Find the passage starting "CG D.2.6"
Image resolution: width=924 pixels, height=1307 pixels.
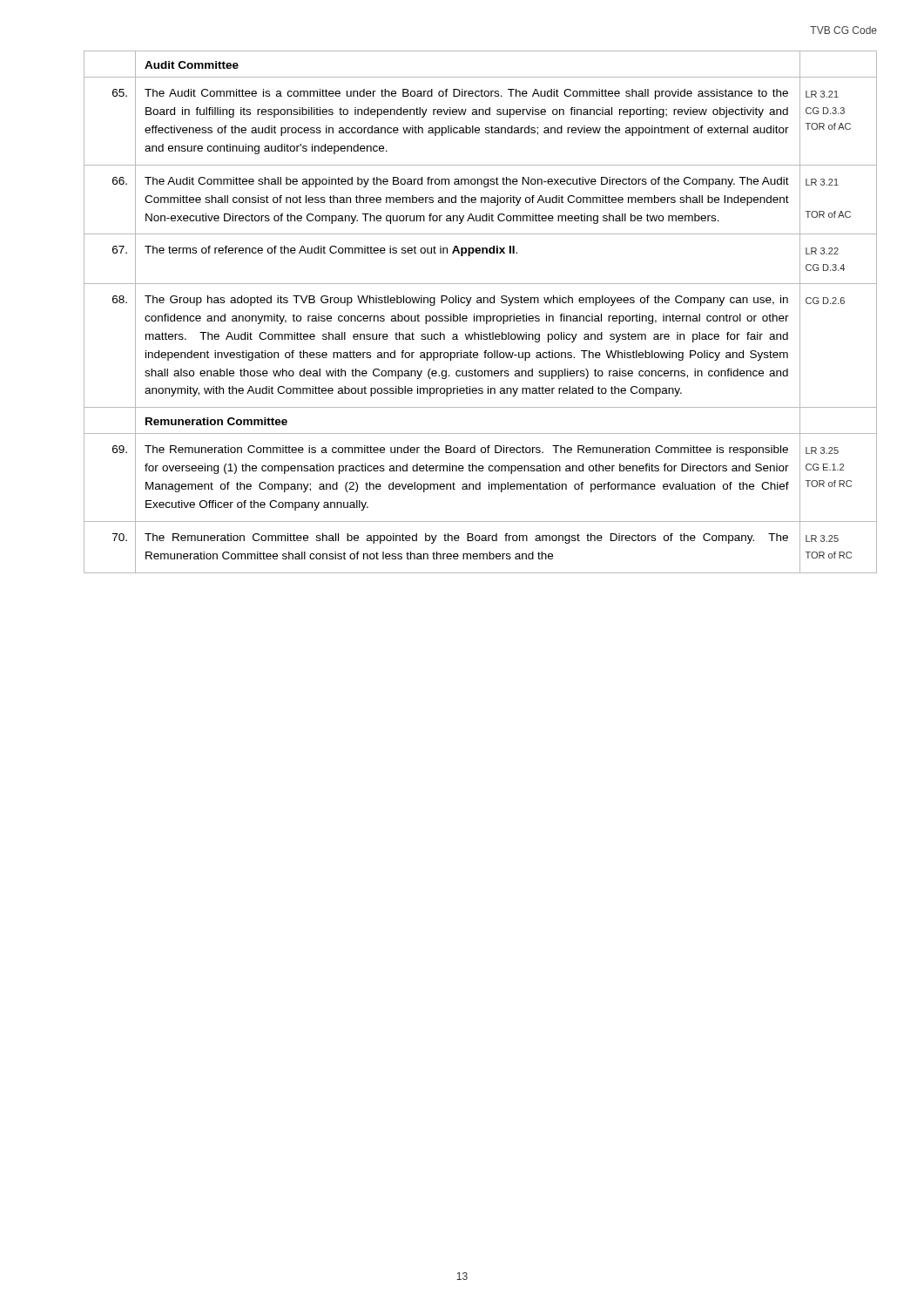point(825,300)
